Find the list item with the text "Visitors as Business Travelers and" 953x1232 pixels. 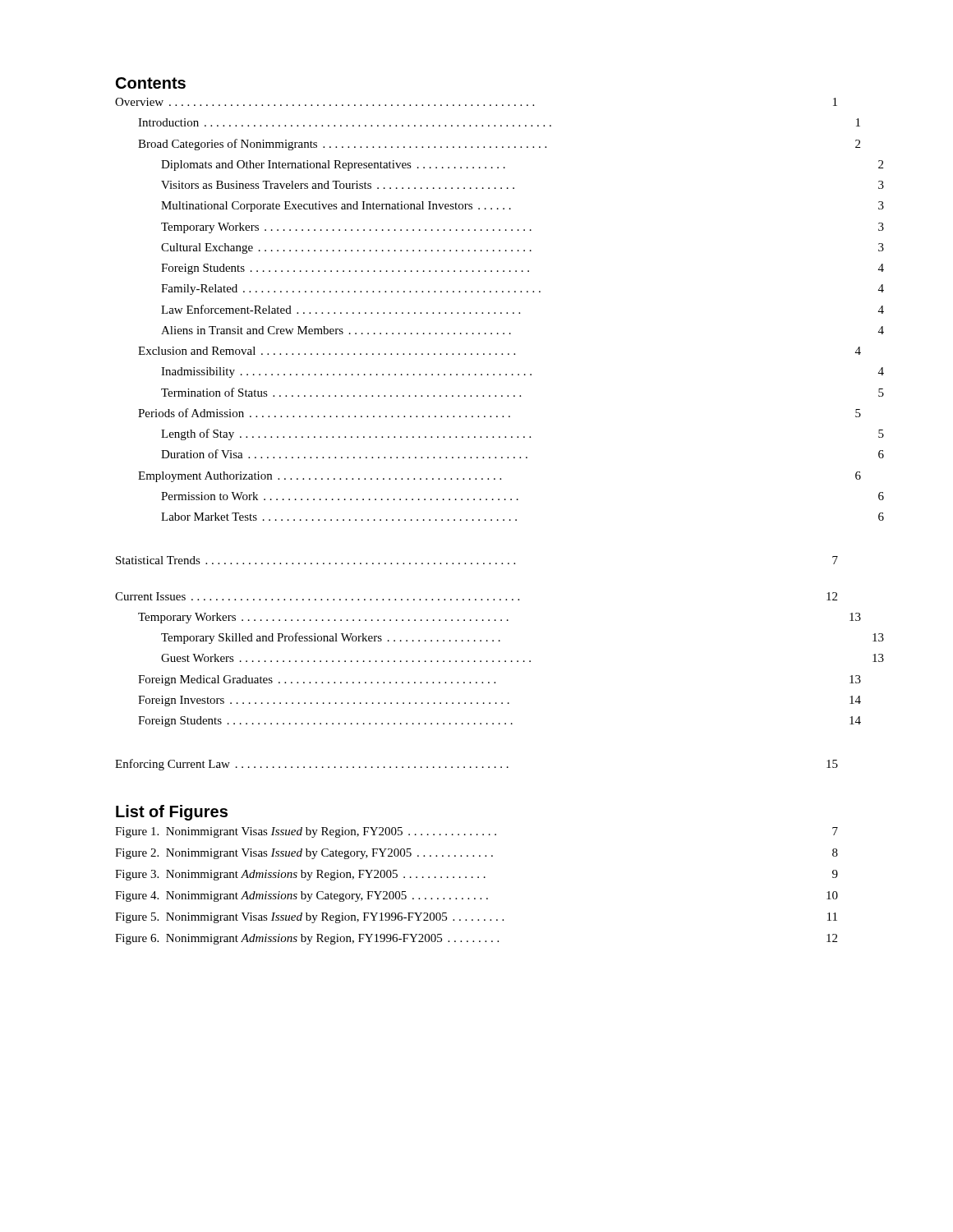523,185
